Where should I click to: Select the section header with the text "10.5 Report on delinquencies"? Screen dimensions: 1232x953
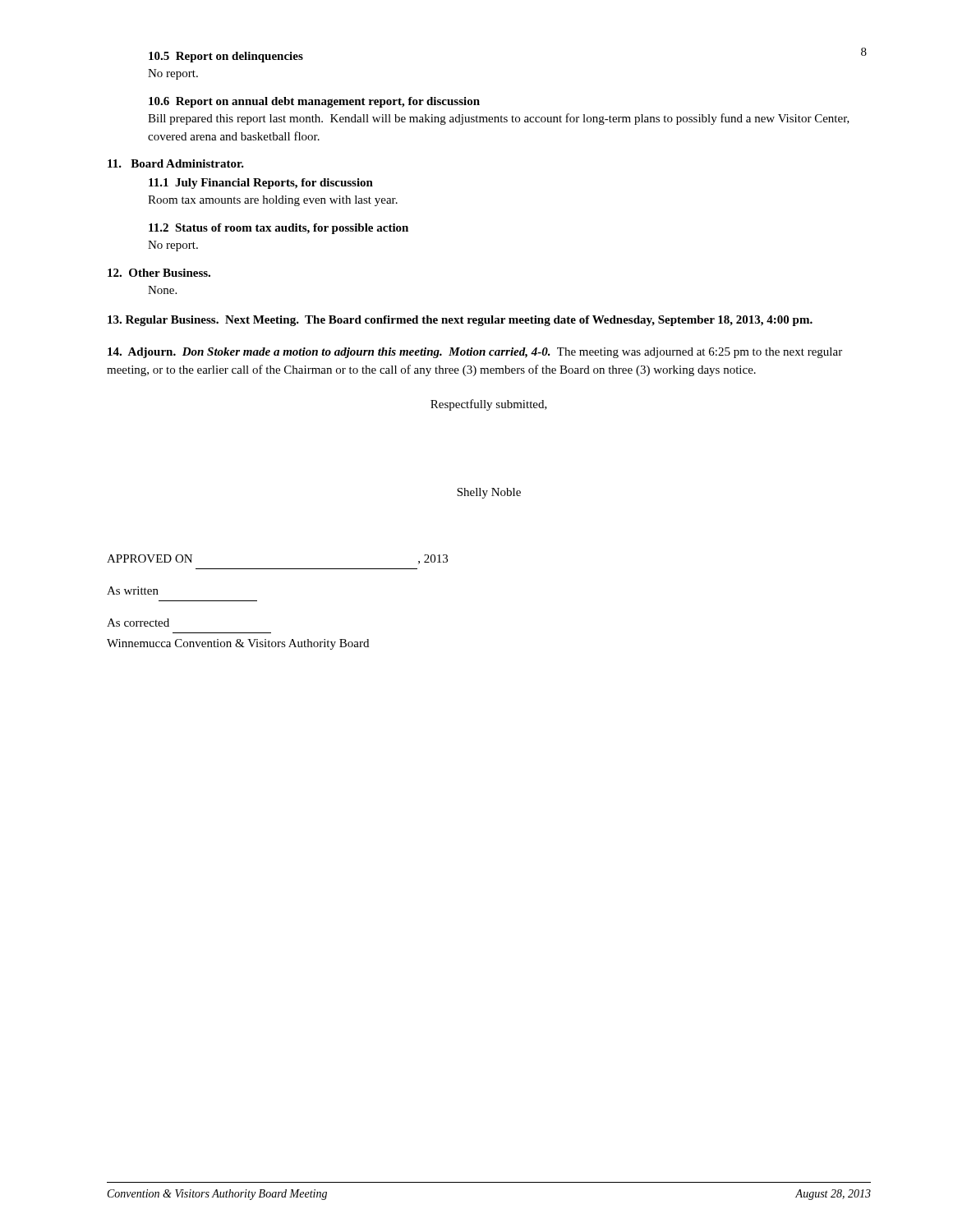[x=225, y=56]
